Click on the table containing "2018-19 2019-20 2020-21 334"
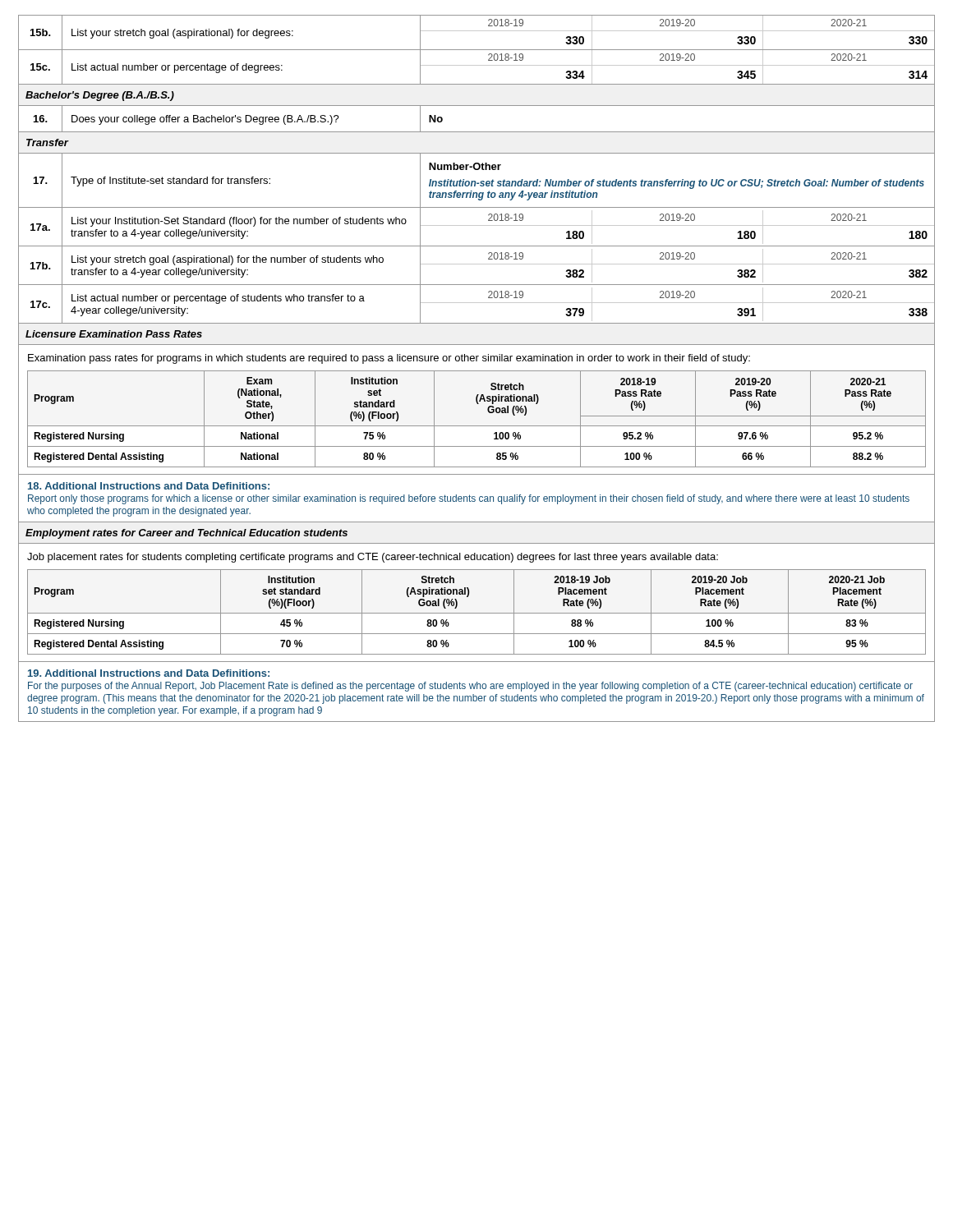 point(677,67)
